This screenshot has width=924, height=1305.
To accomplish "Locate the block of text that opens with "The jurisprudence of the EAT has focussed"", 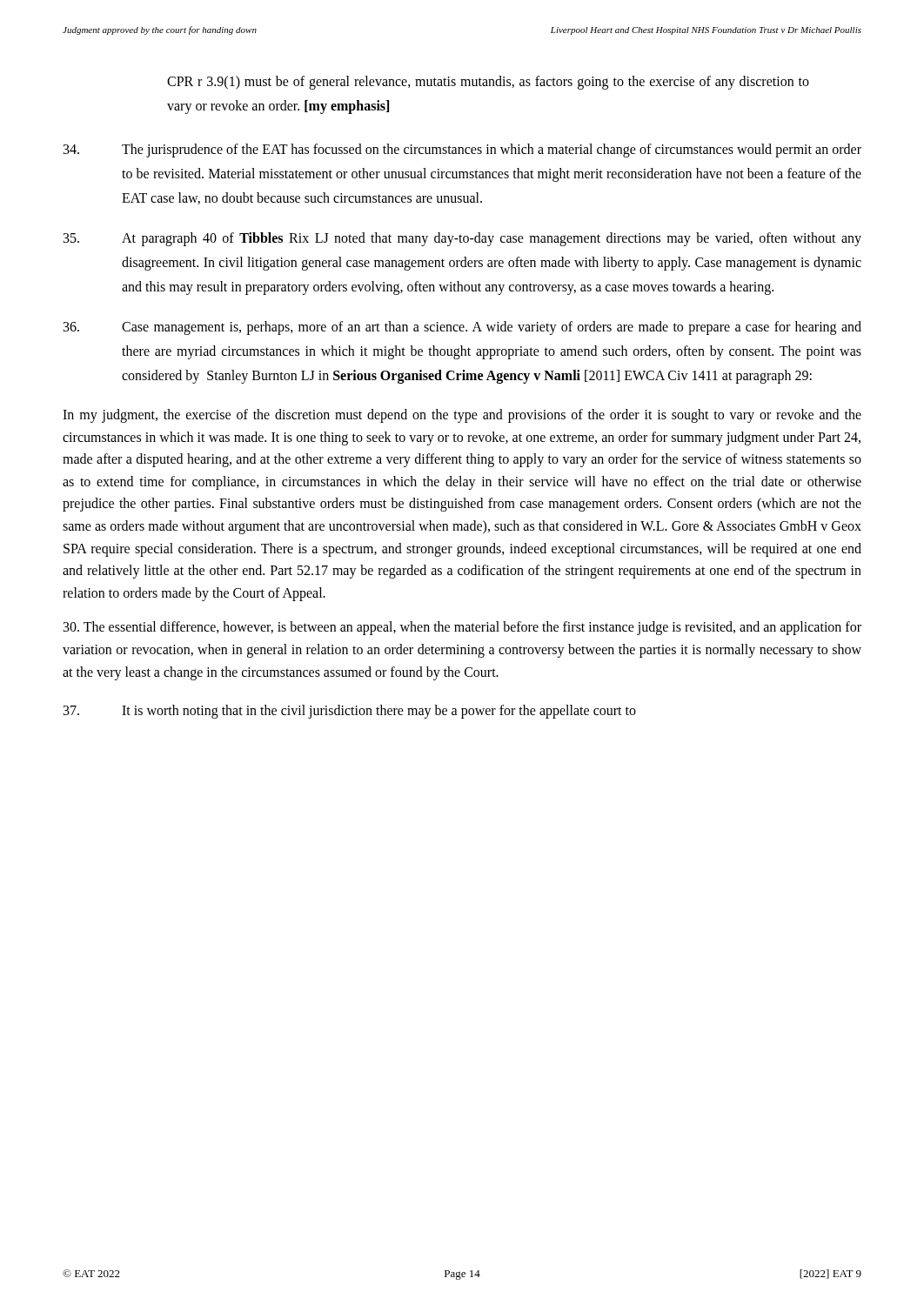I will click(462, 174).
